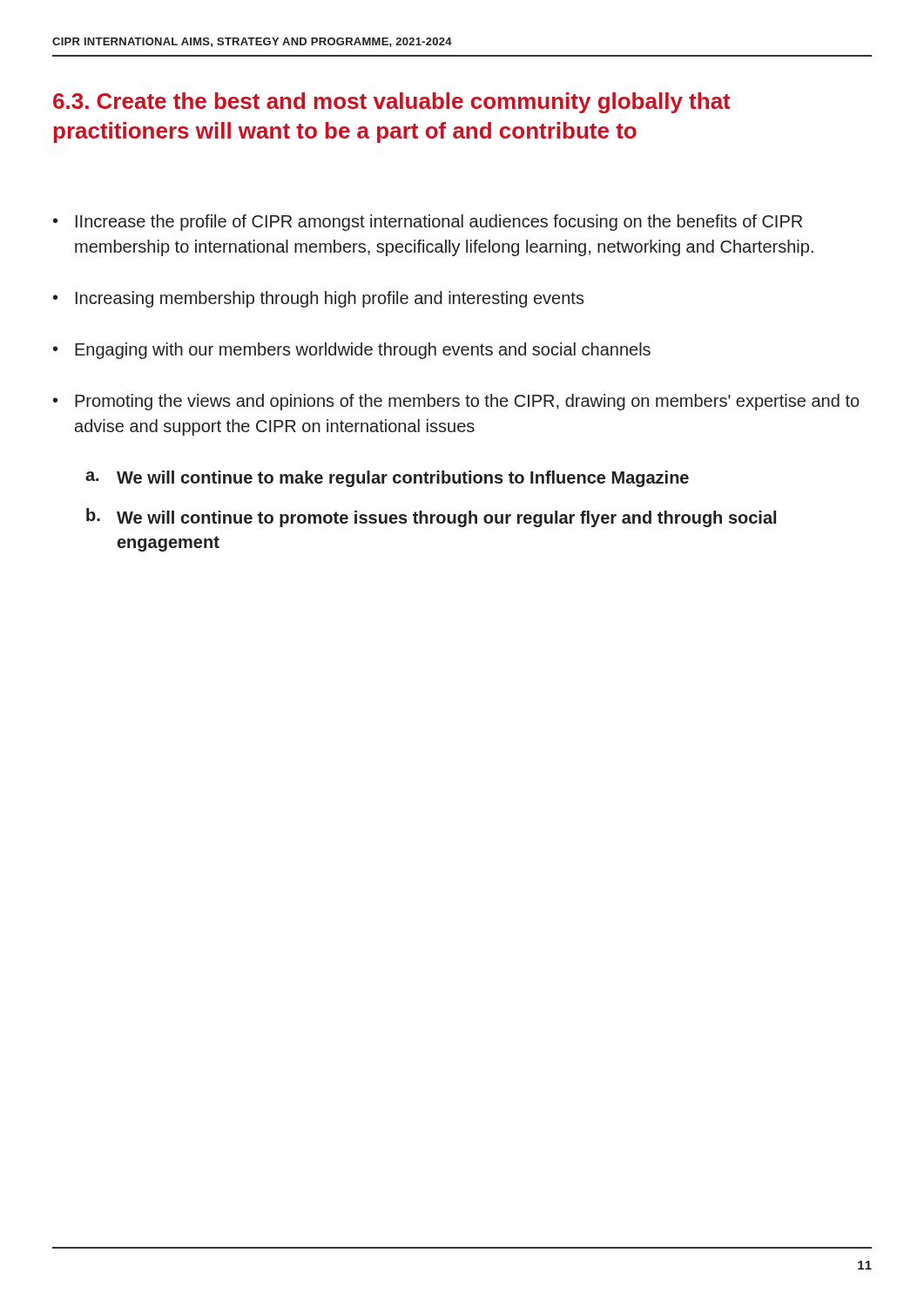Find the block starting "a. We will continue"
Screen dimensions: 1307x924
387,478
